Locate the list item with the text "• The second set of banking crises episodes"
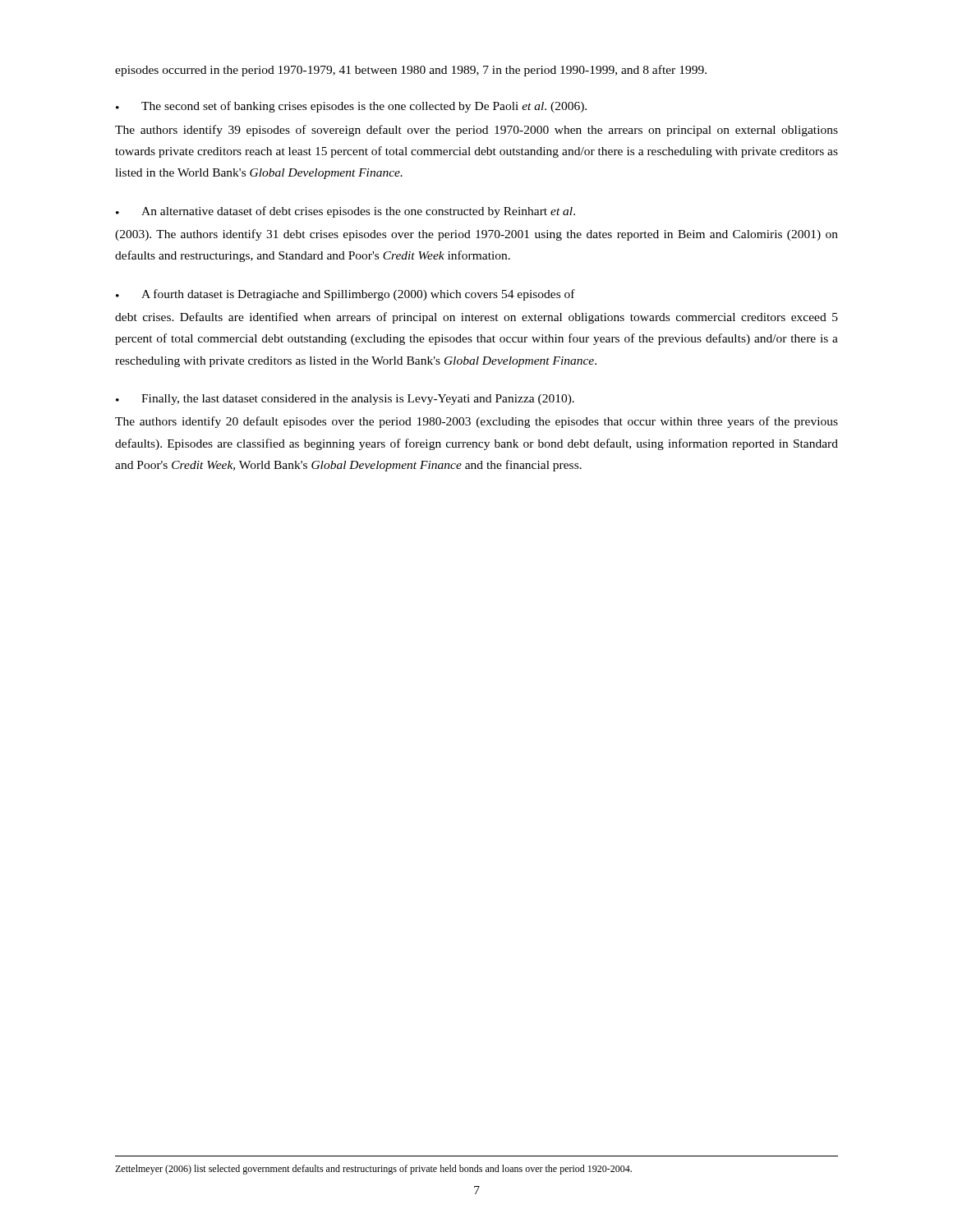 click(476, 140)
